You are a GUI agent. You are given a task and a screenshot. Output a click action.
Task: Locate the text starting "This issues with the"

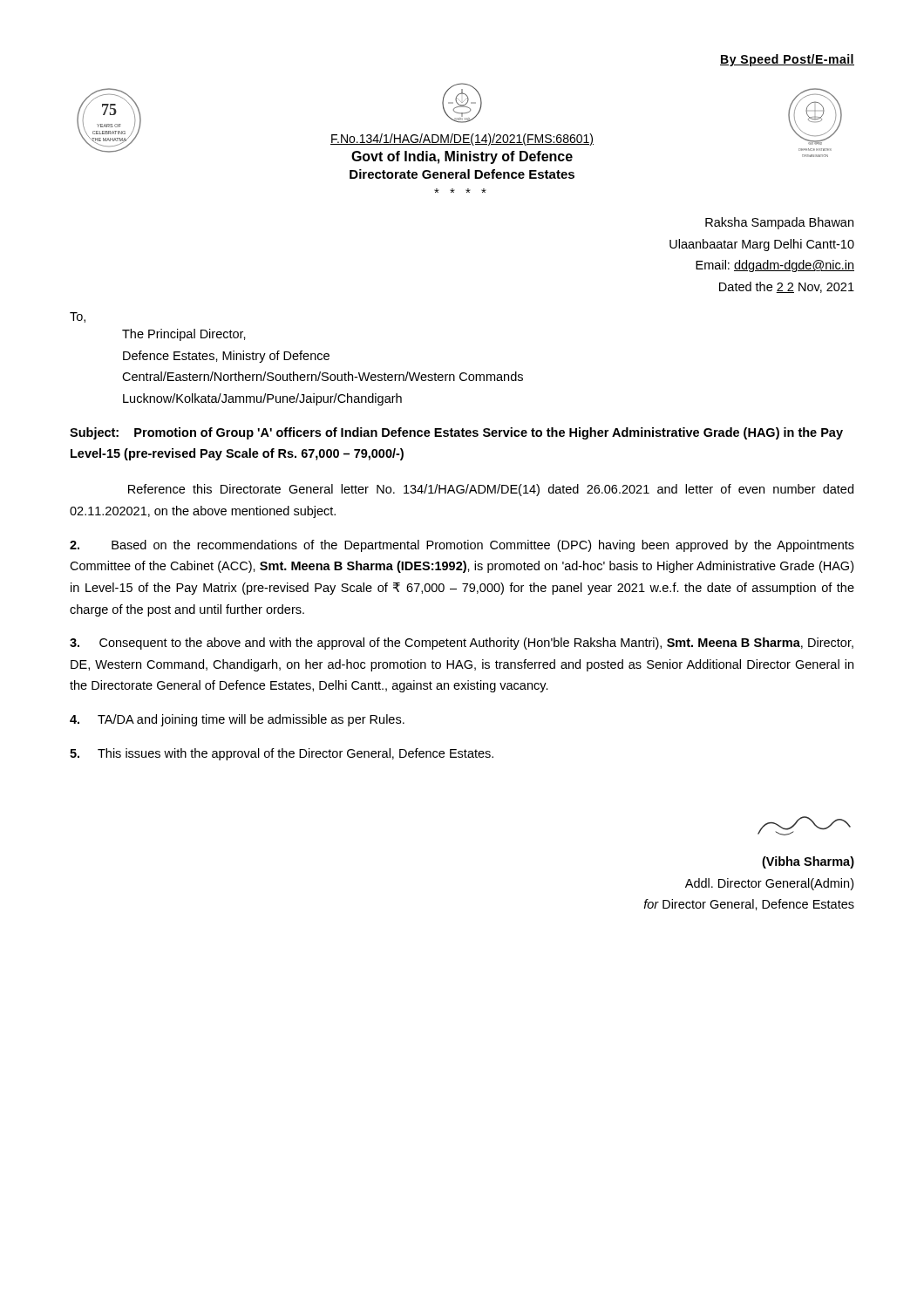tap(282, 753)
